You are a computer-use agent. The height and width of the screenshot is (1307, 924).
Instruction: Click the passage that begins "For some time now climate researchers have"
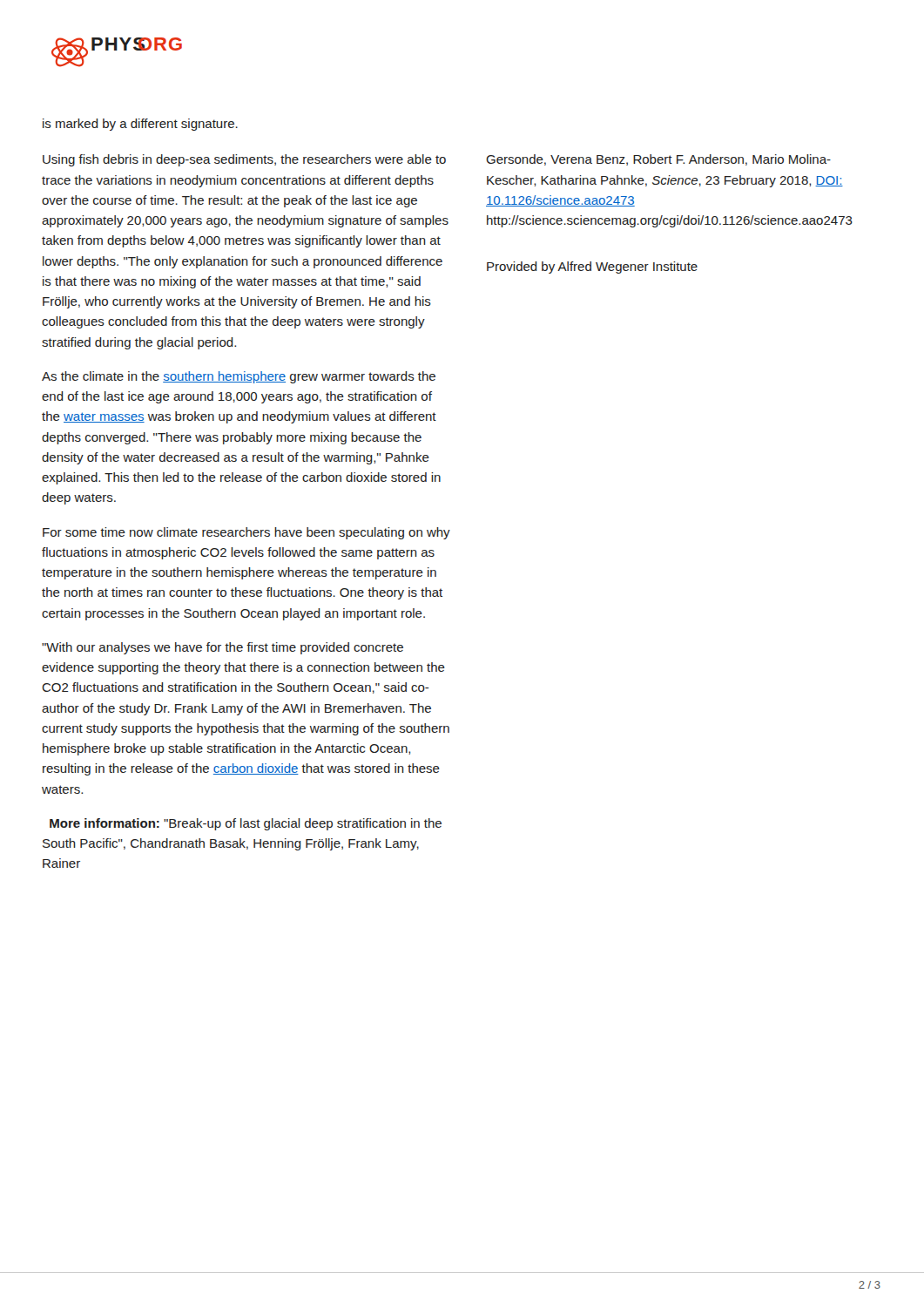click(x=246, y=572)
